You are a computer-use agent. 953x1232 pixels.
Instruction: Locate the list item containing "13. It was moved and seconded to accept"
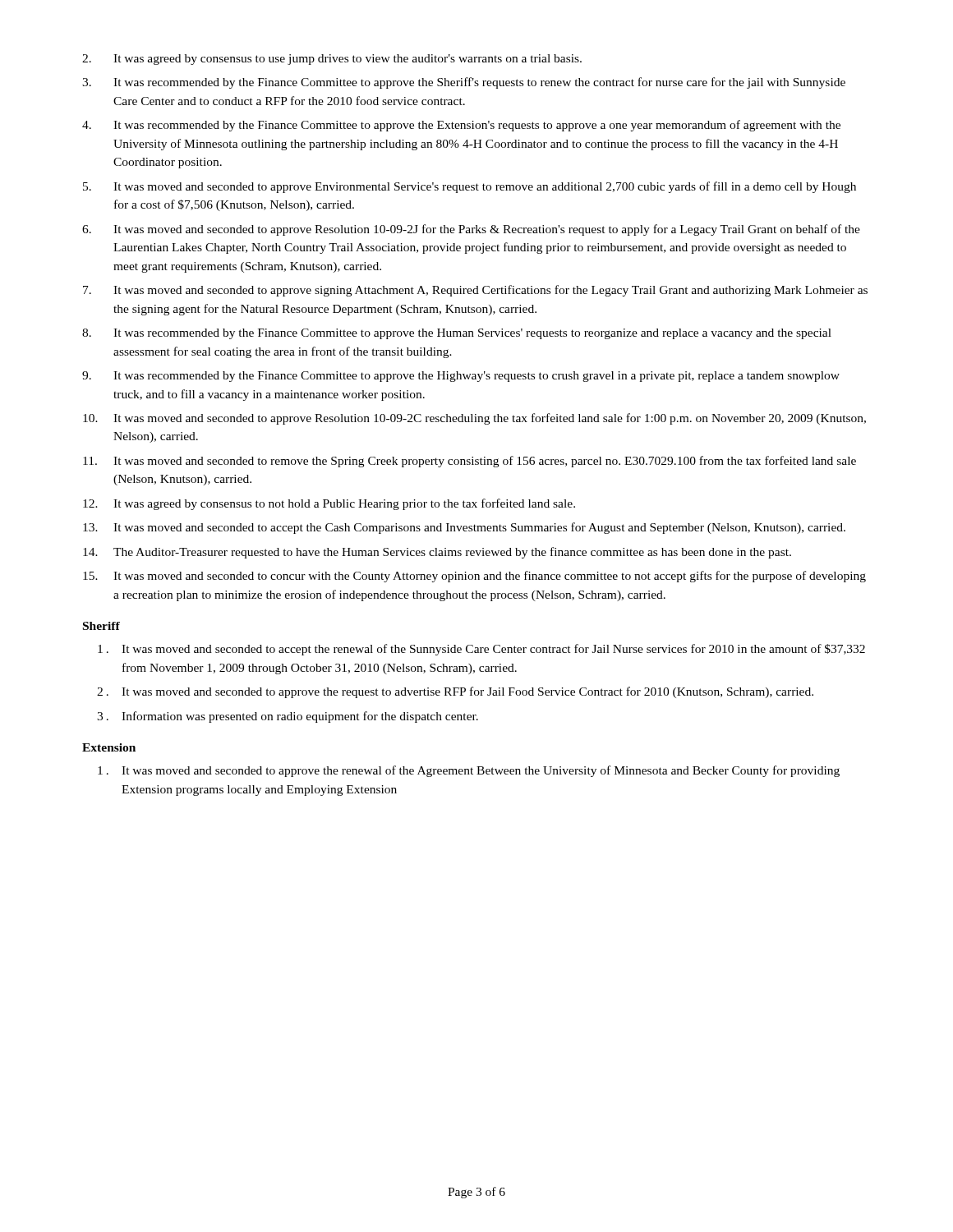coord(476,528)
